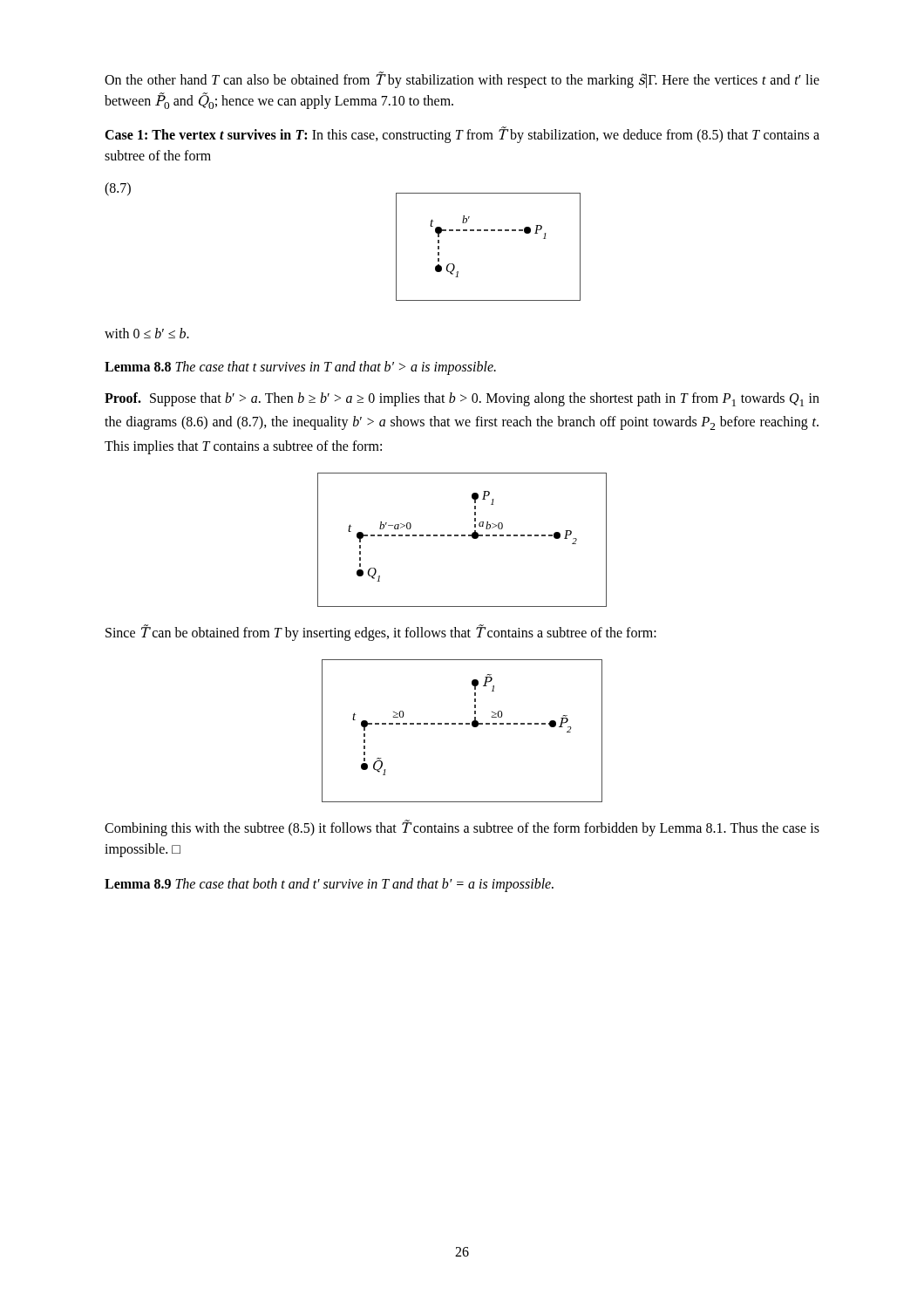The image size is (924, 1308).
Task: Find the formula containing "(8.7) t b′"
Action: 462,243
